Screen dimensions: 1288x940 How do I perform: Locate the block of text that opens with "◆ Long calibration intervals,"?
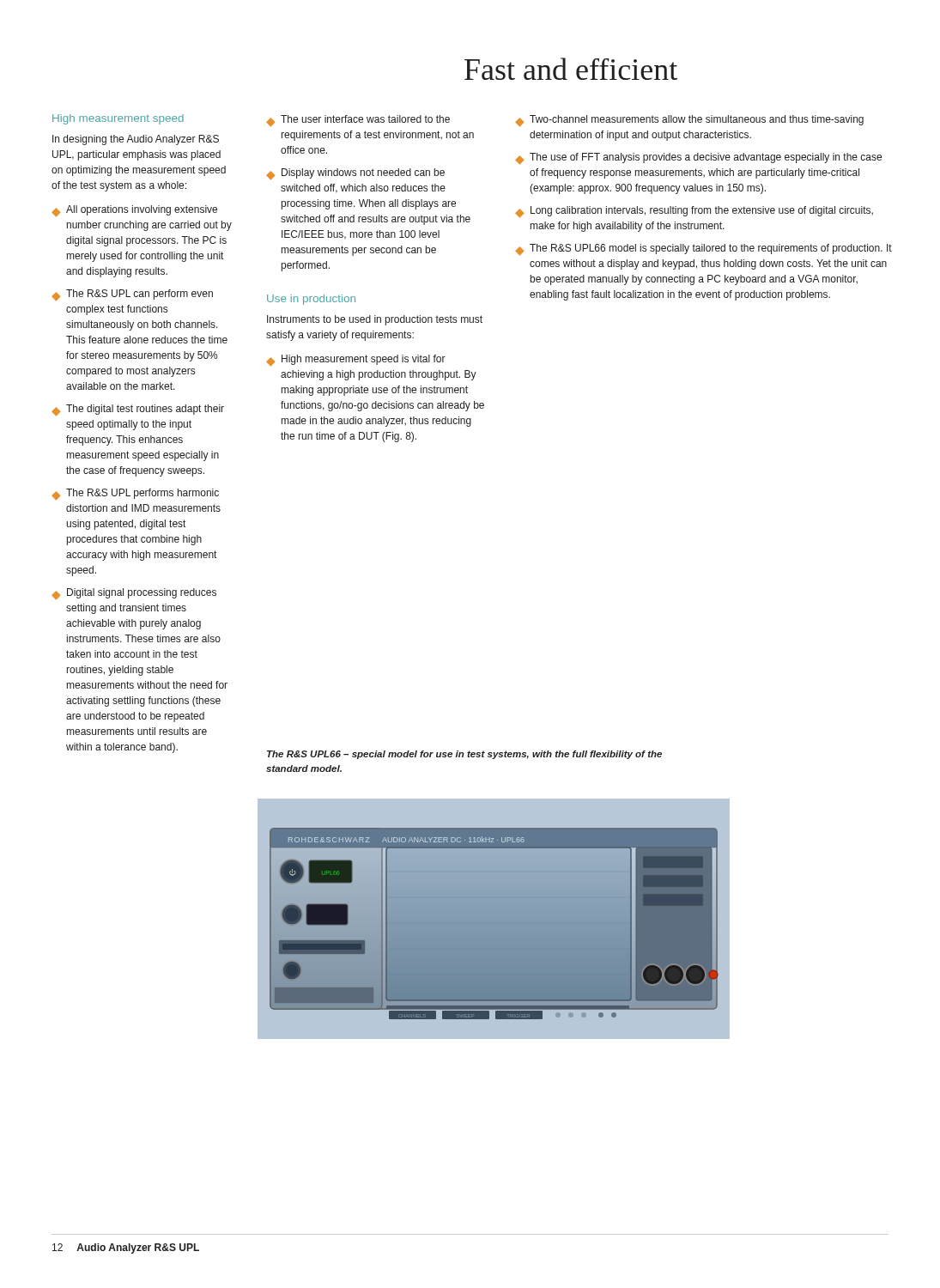coord(704,218)
